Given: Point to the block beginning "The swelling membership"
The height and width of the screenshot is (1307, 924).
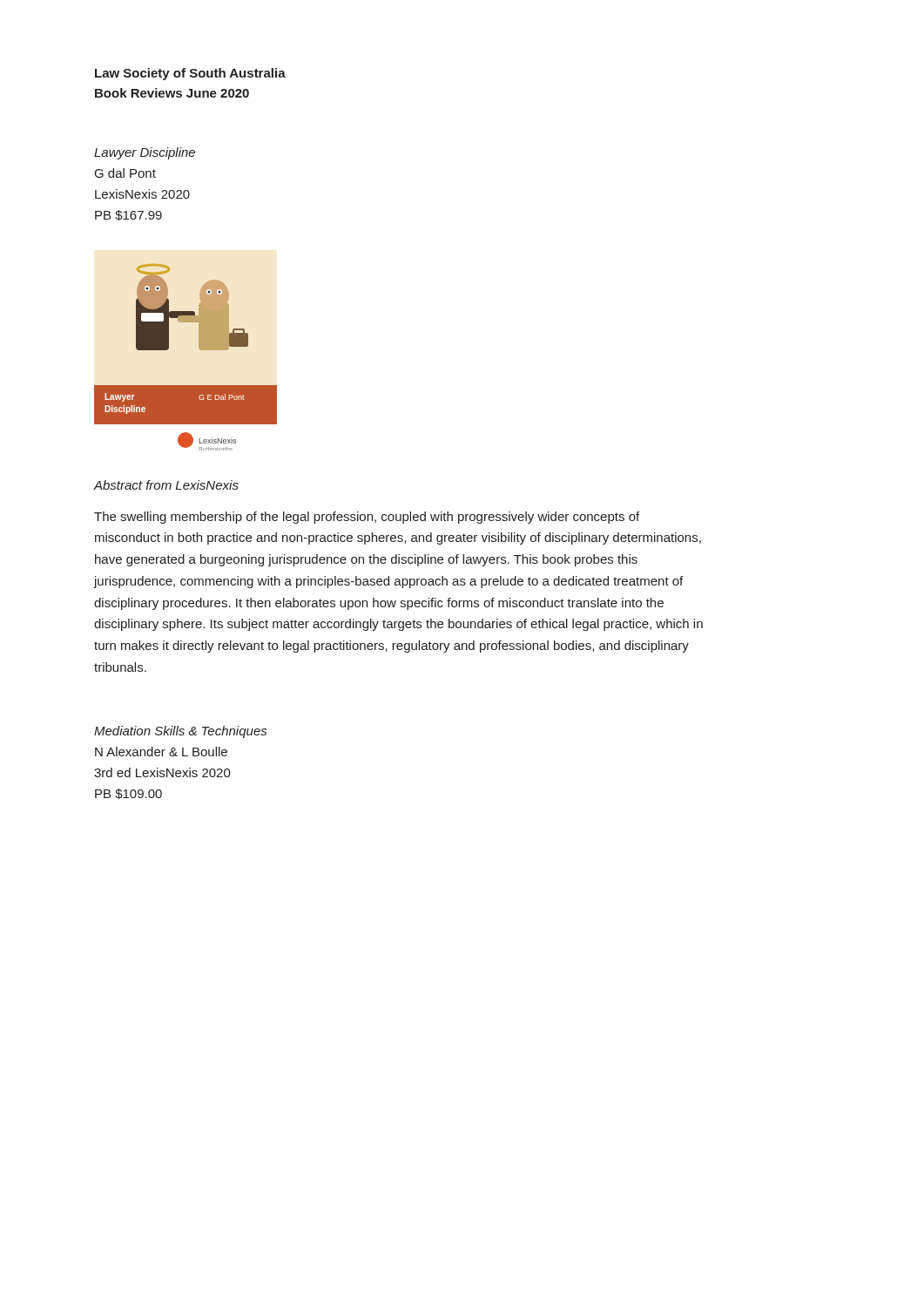Looking at the screenshot, I should point(399,591).
